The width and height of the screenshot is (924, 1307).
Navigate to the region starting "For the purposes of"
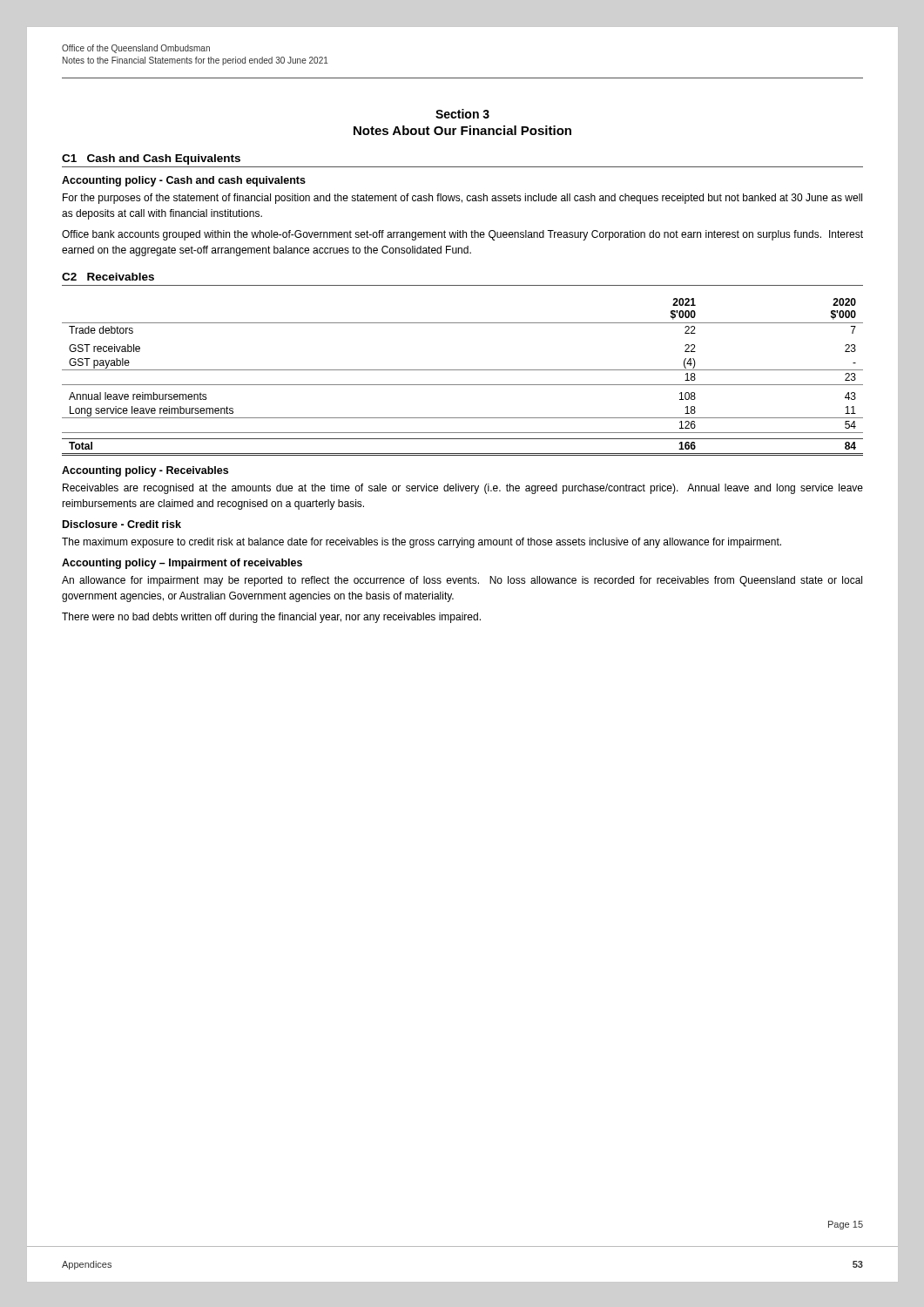(462, 206)
